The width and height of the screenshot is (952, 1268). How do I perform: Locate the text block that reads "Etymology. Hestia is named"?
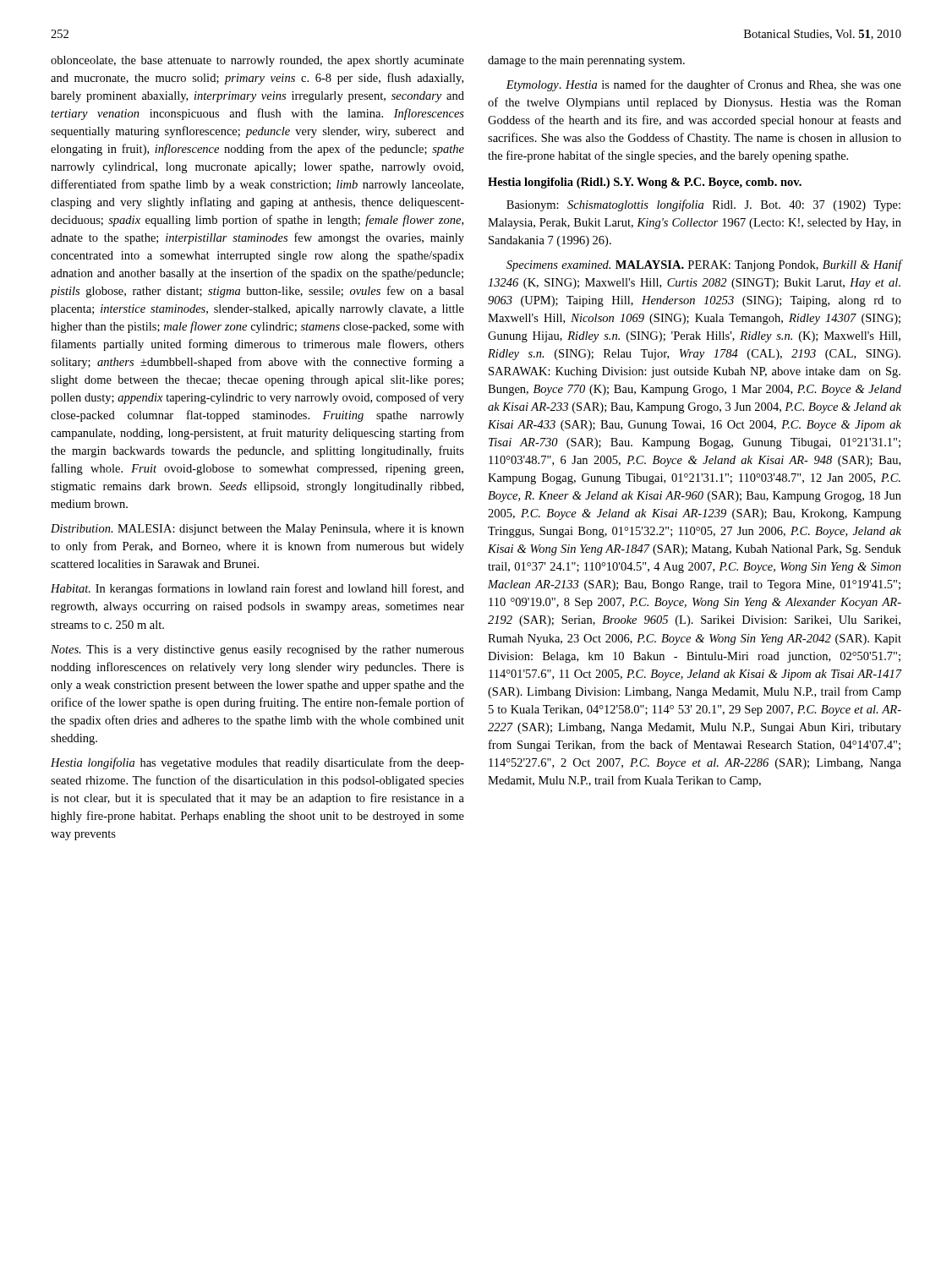[695, 121]
